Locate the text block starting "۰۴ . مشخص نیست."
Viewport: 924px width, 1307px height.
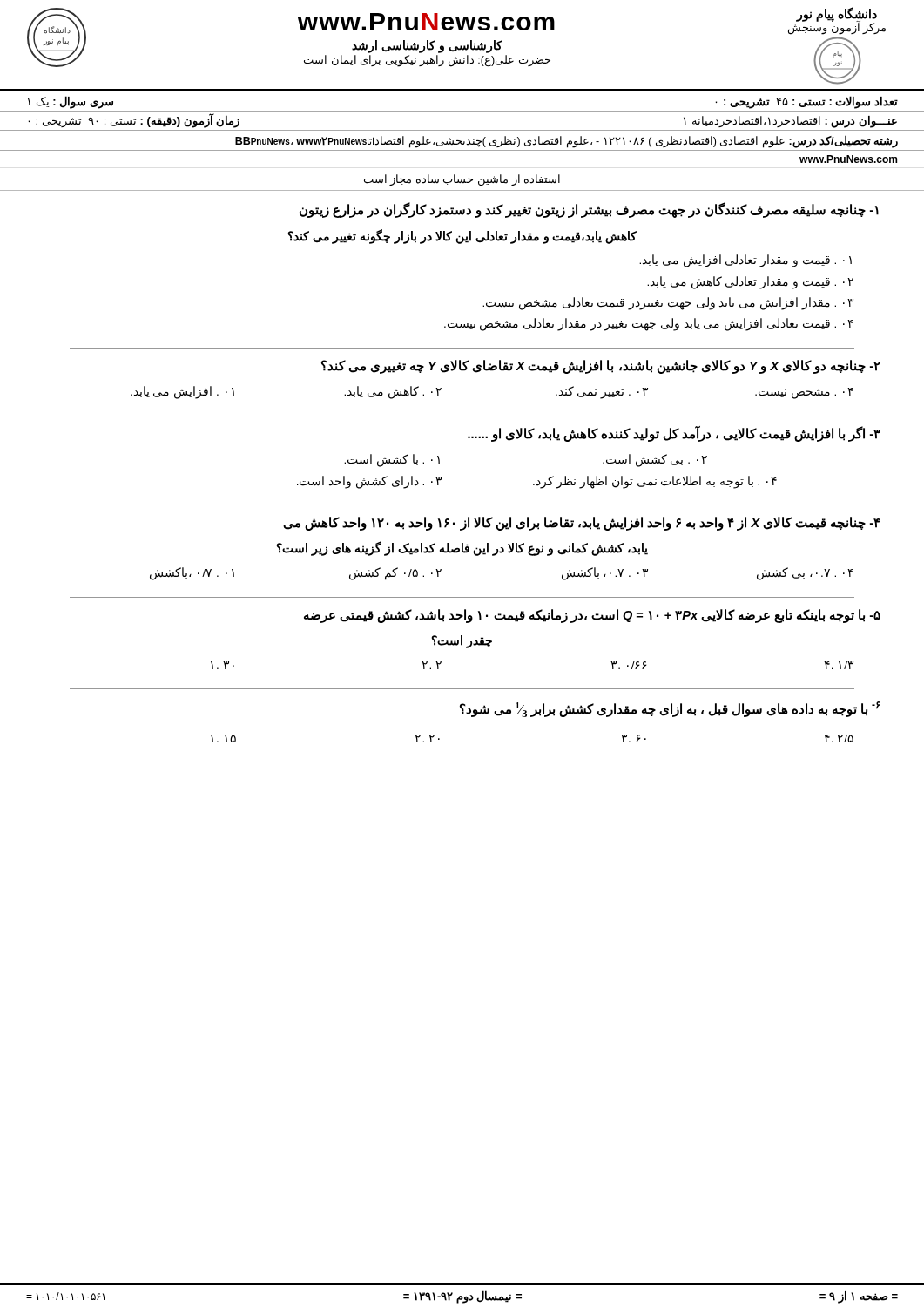804,392
